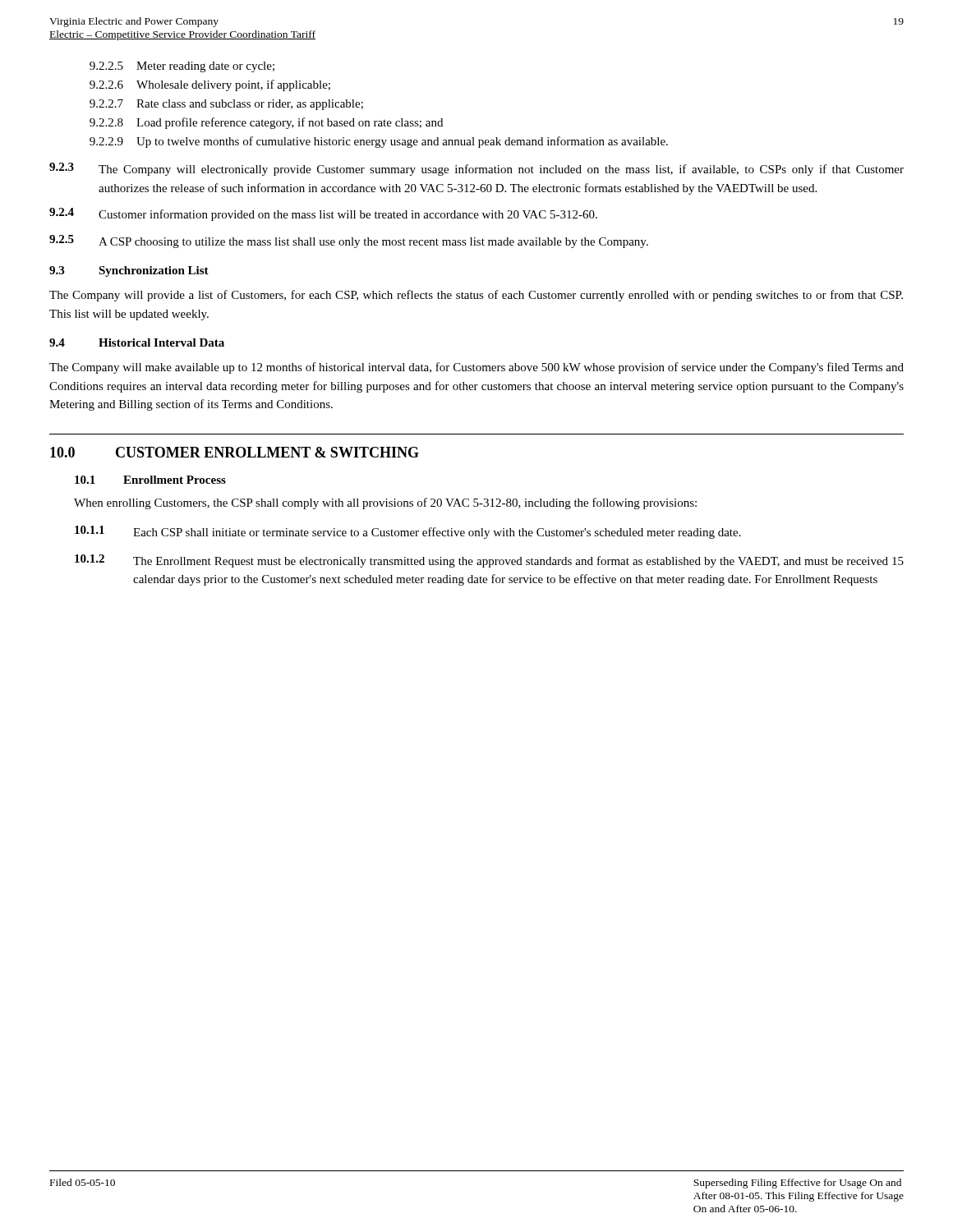953x1232 pixels.
Task: Select the list item with the text "9.2.2.5 Meter reading date or cycle;"
Action: tap(182, 67)
